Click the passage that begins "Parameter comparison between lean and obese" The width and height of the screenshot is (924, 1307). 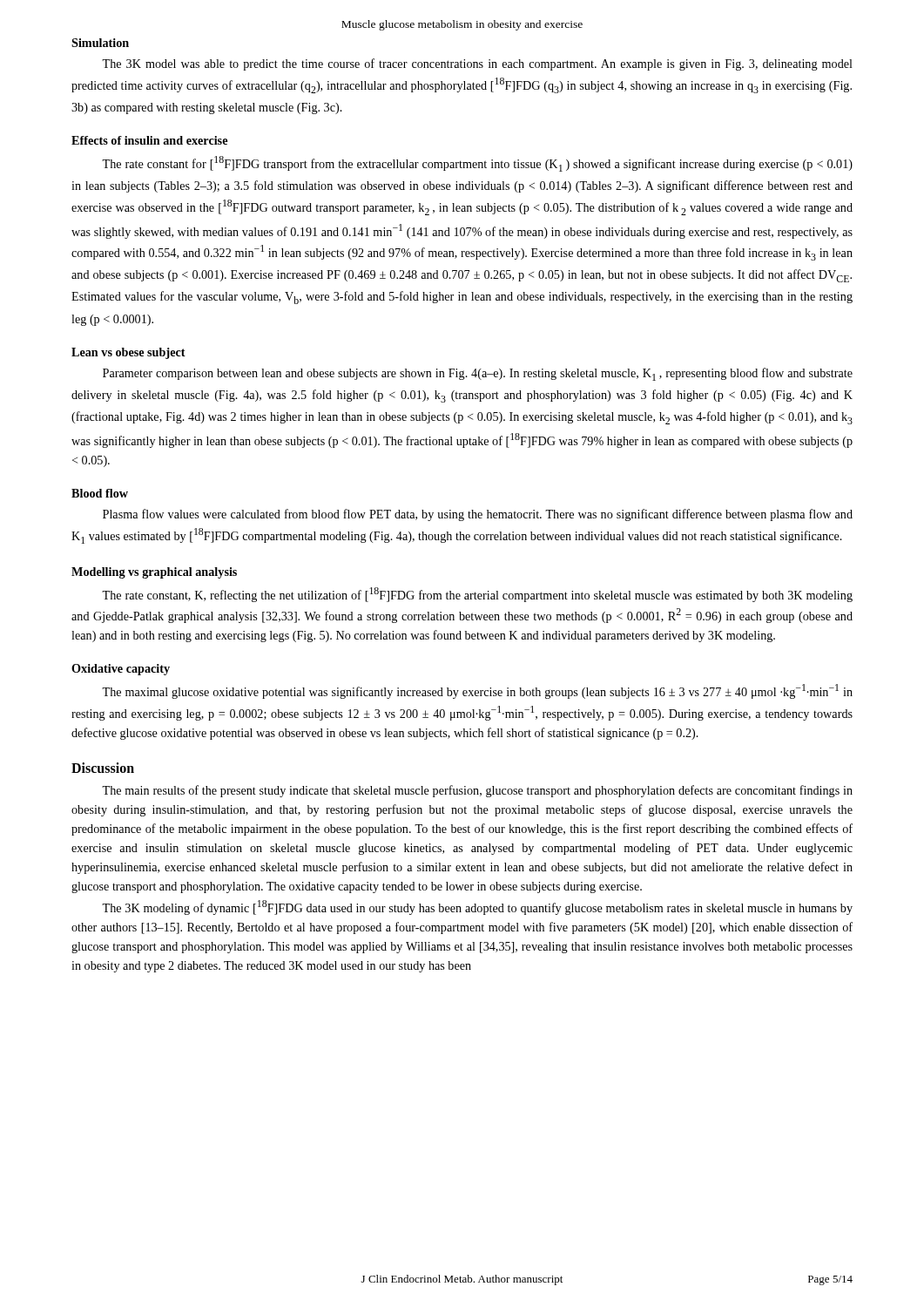pyautogui.click(x=462, y=416)
